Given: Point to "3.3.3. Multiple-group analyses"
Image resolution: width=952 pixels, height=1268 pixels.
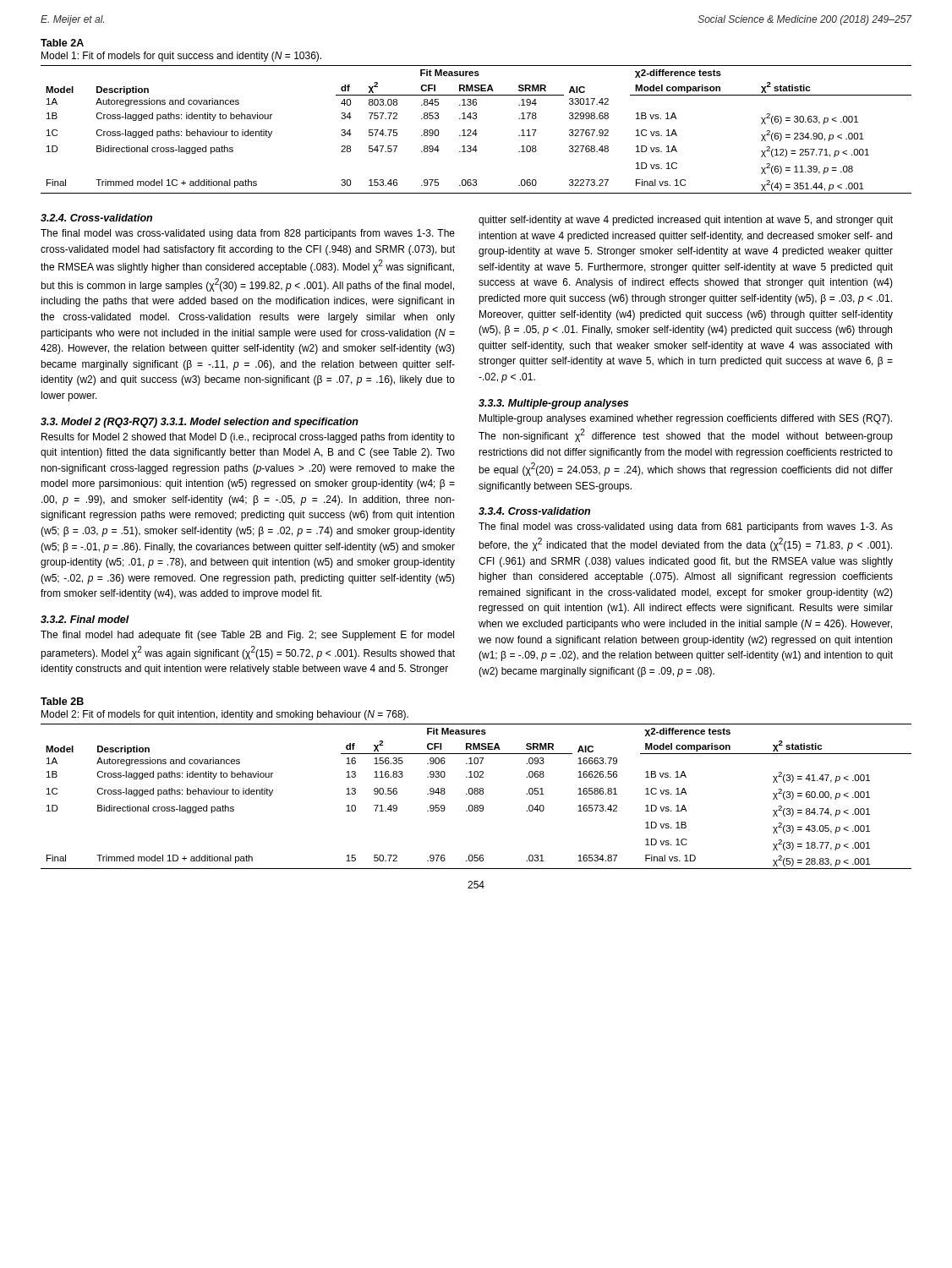Looking at the screenshot, I should point(554,403).
